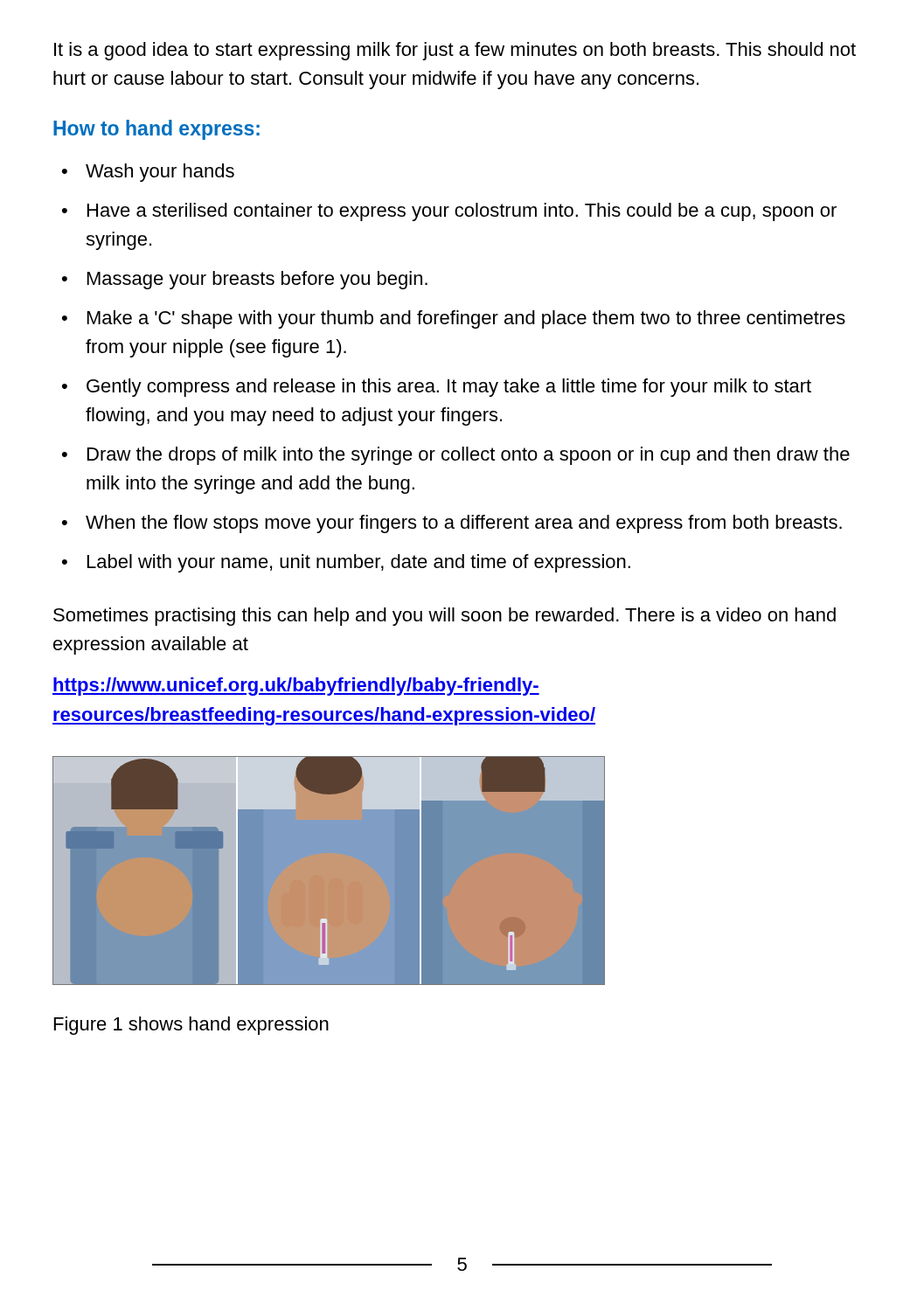The image size is (924, 1311).
Task: Find the element starting "Make a 'C'"
Action: point(466,332)
